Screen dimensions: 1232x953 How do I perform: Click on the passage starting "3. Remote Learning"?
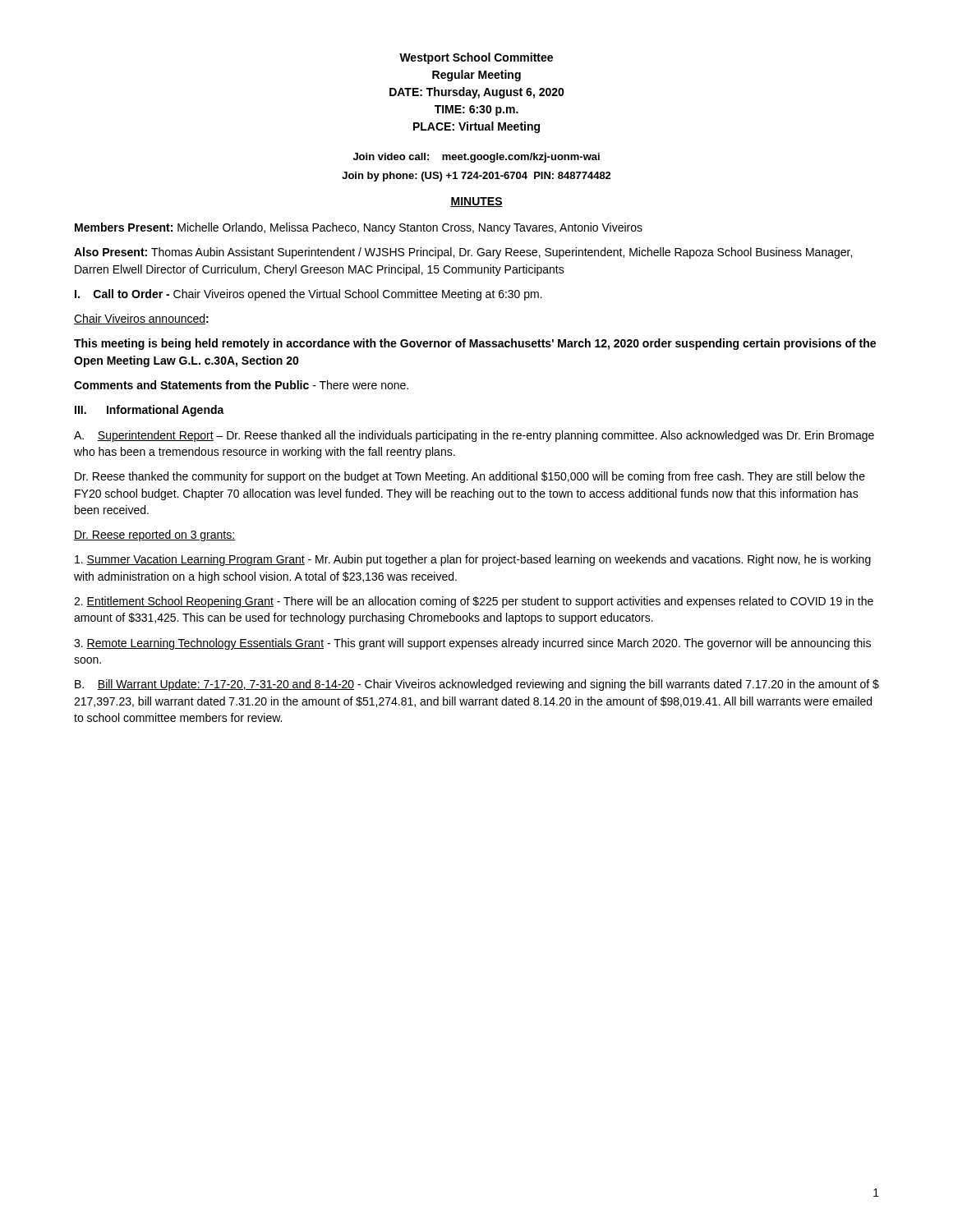pyautogui.click(x=473, y=651)
